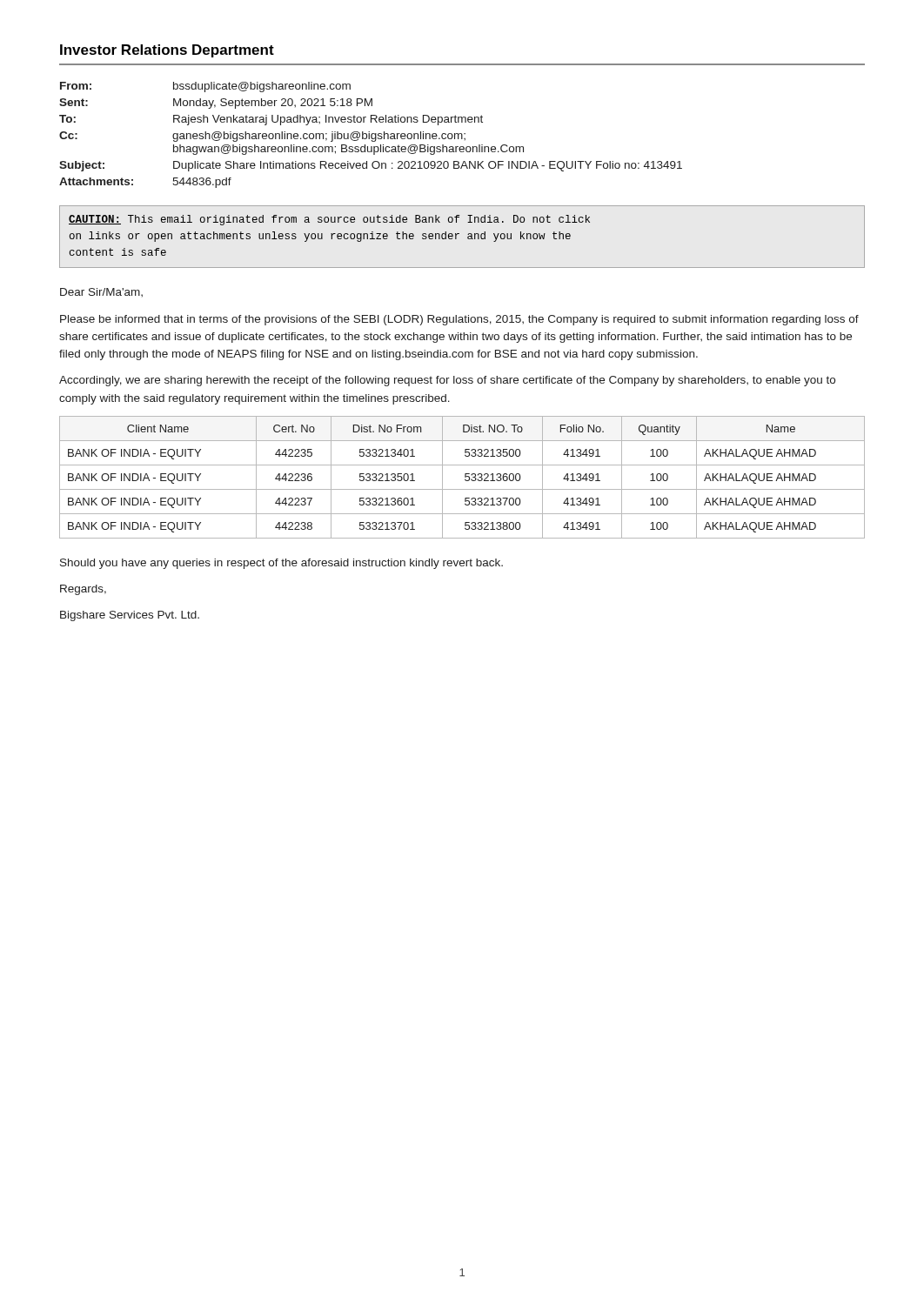This screenshot has width=924, height=1305.
Task: Find the text with the text "Bigshare Services Pvt. Ltd."
Action: [x=130, y=615]
